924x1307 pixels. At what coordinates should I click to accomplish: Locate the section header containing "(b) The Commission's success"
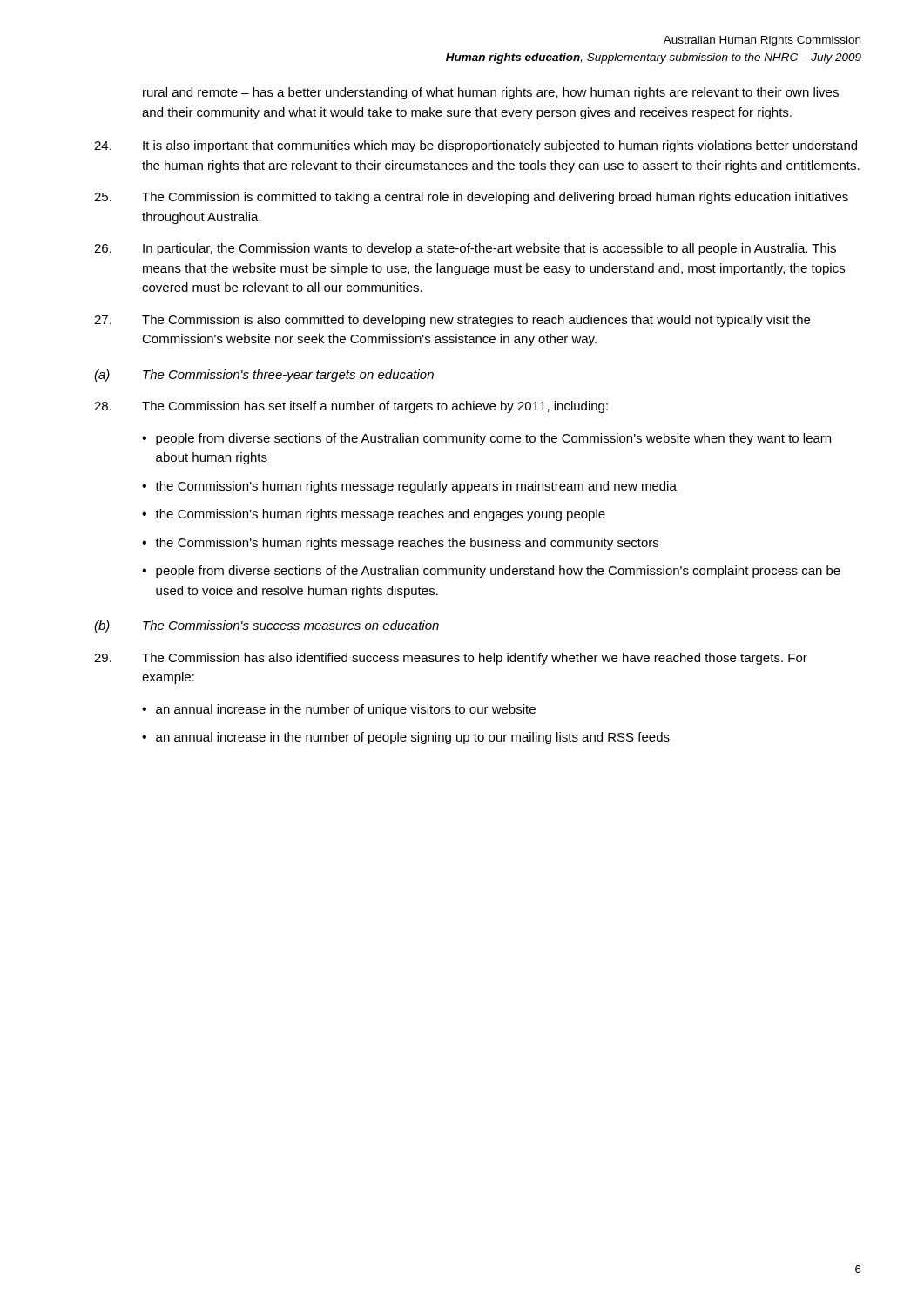266,626
